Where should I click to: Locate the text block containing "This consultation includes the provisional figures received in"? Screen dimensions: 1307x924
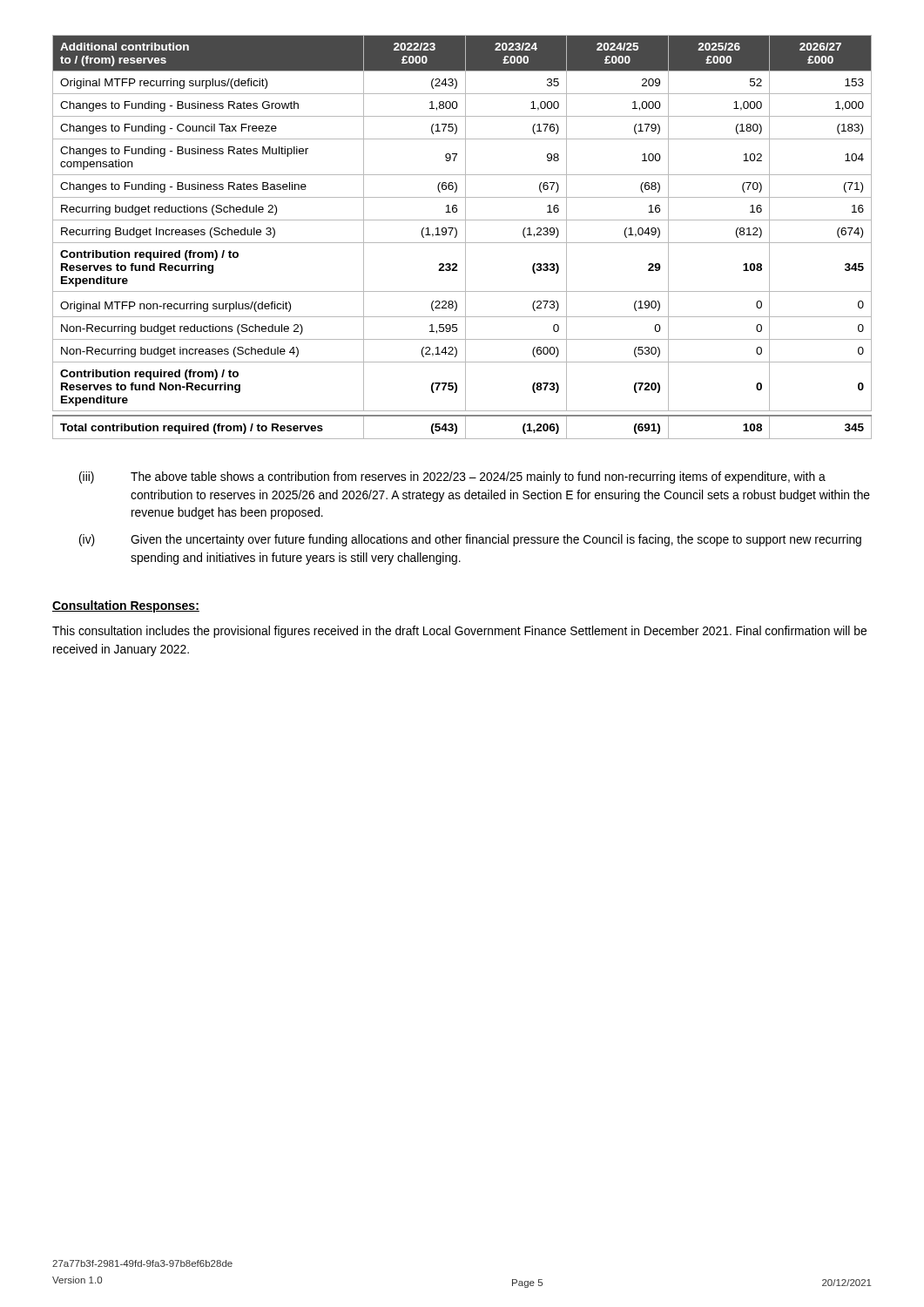click(460, 641)
